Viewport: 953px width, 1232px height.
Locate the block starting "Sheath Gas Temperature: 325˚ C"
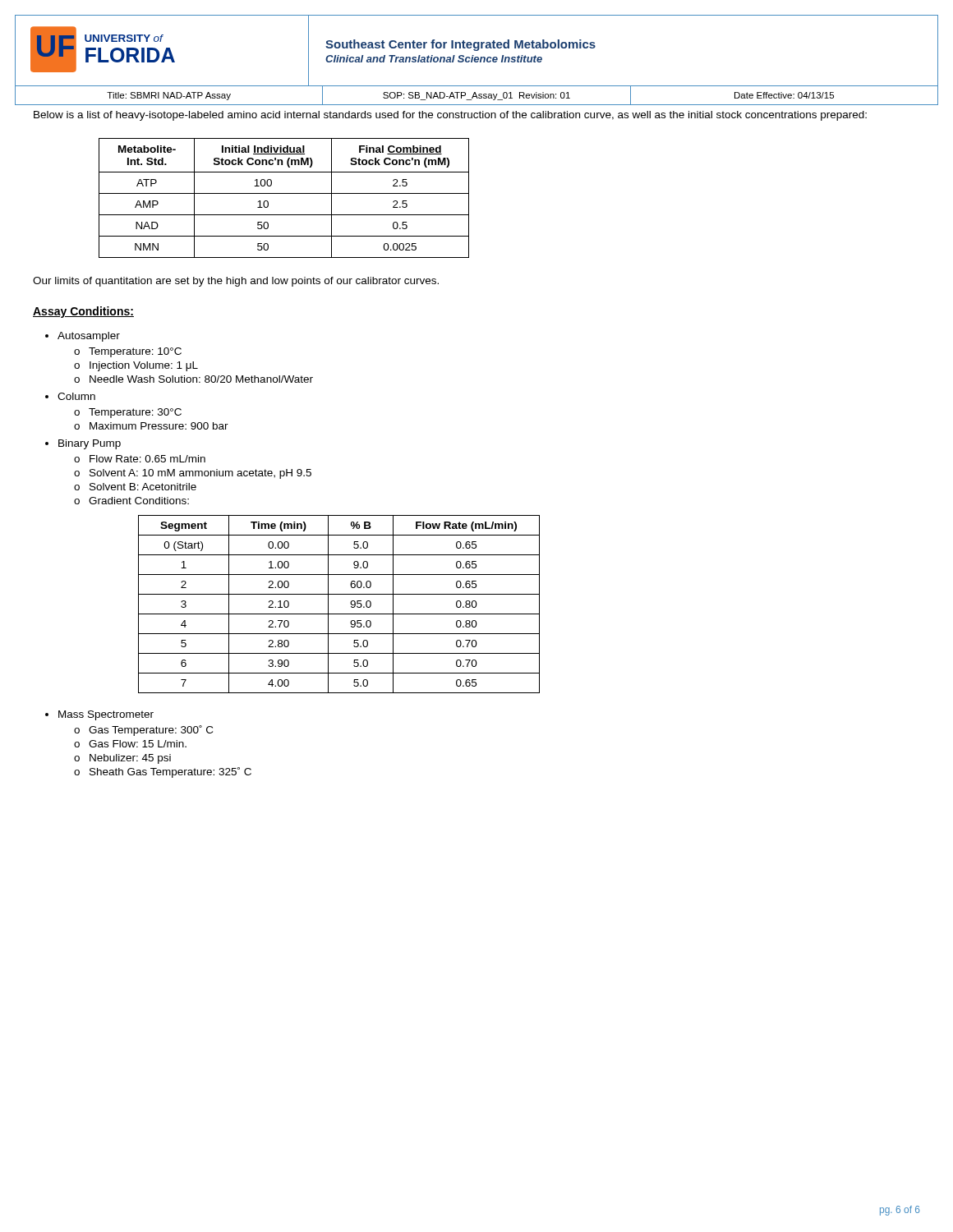pos(170,772)
